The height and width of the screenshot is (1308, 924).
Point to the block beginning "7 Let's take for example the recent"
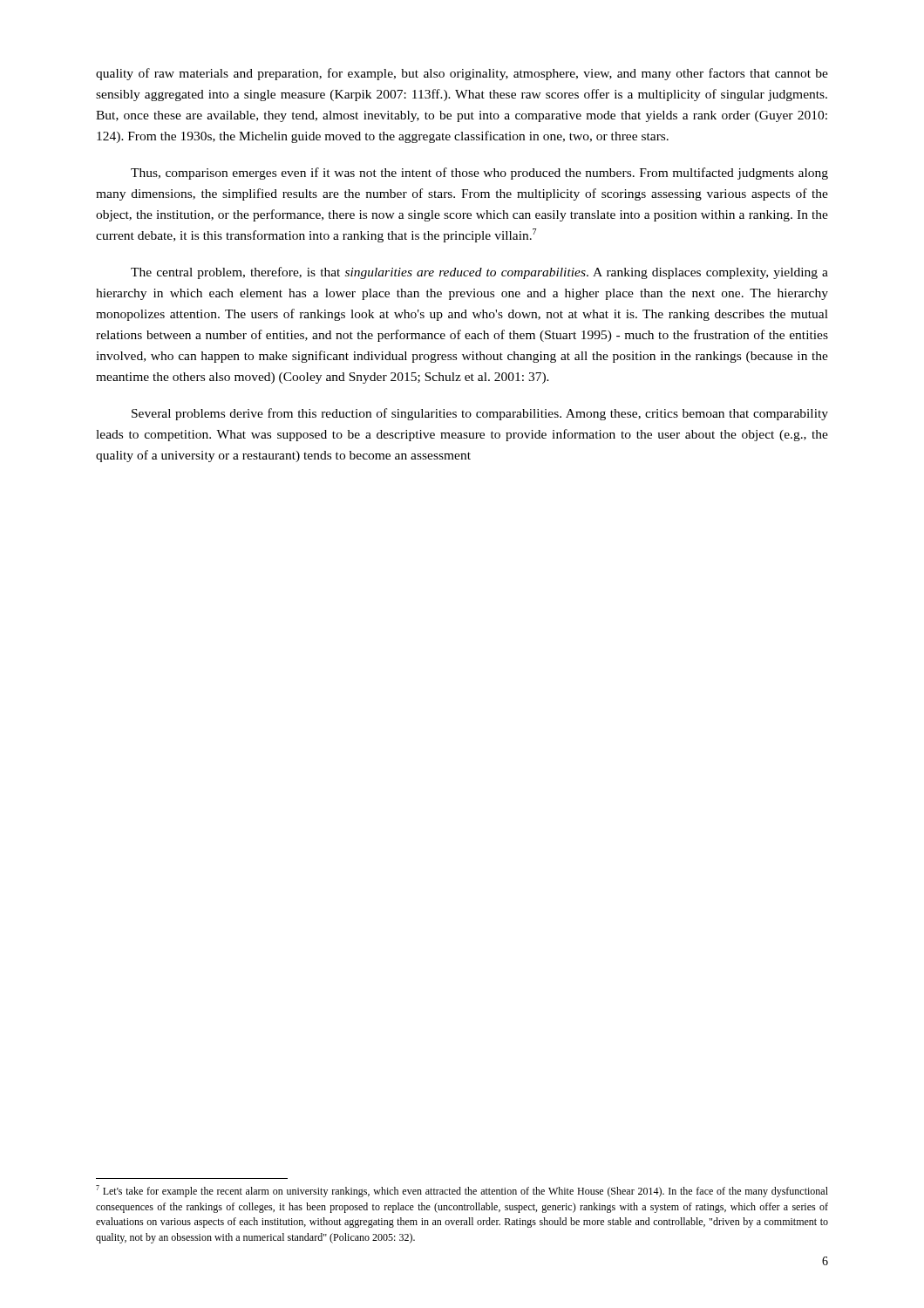tap(462, 1214)
